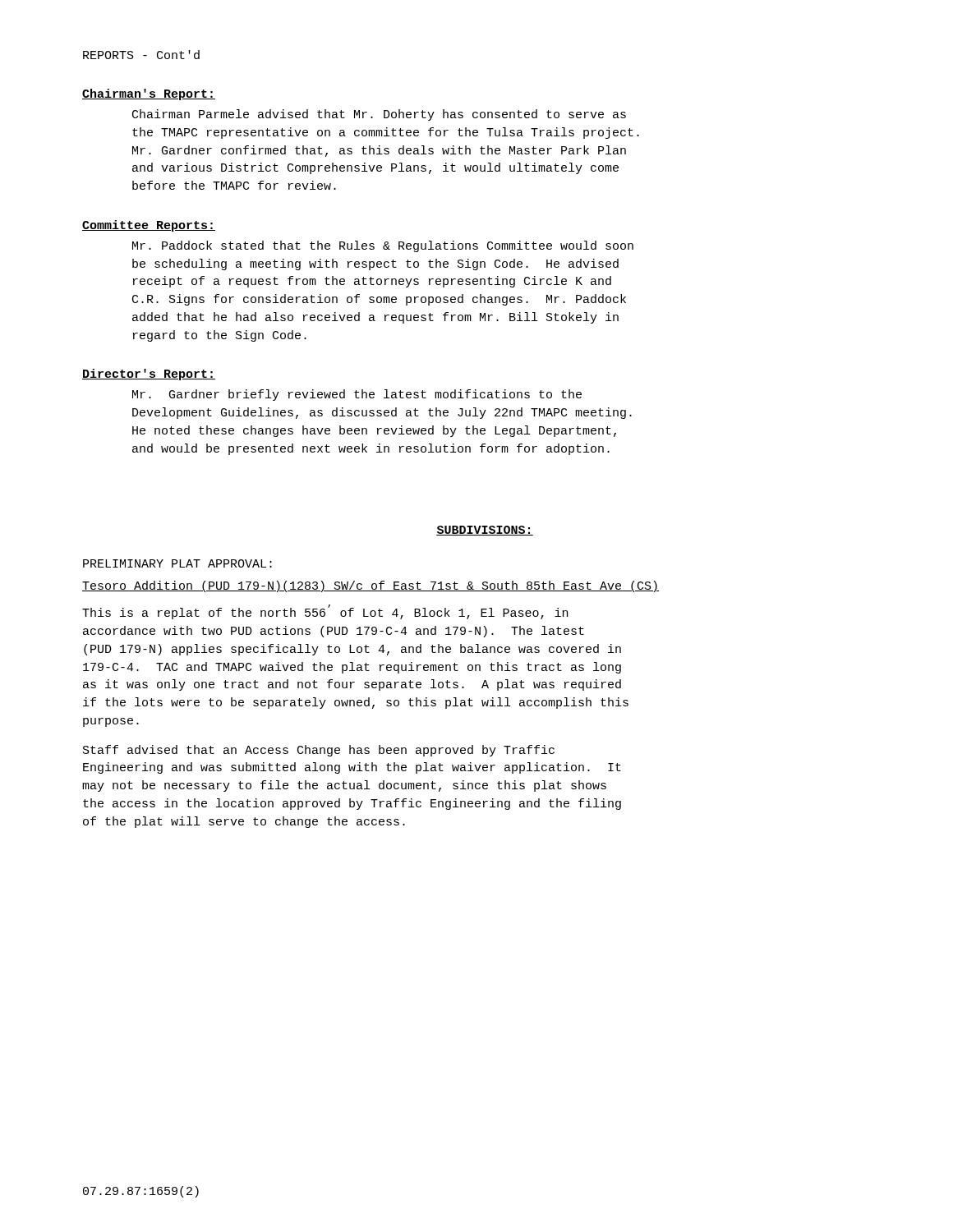Find the block on this page that starts "Mr. Paddock stated that"
The width and height of the screenshot is (953, 1232).
click(383, 291)
